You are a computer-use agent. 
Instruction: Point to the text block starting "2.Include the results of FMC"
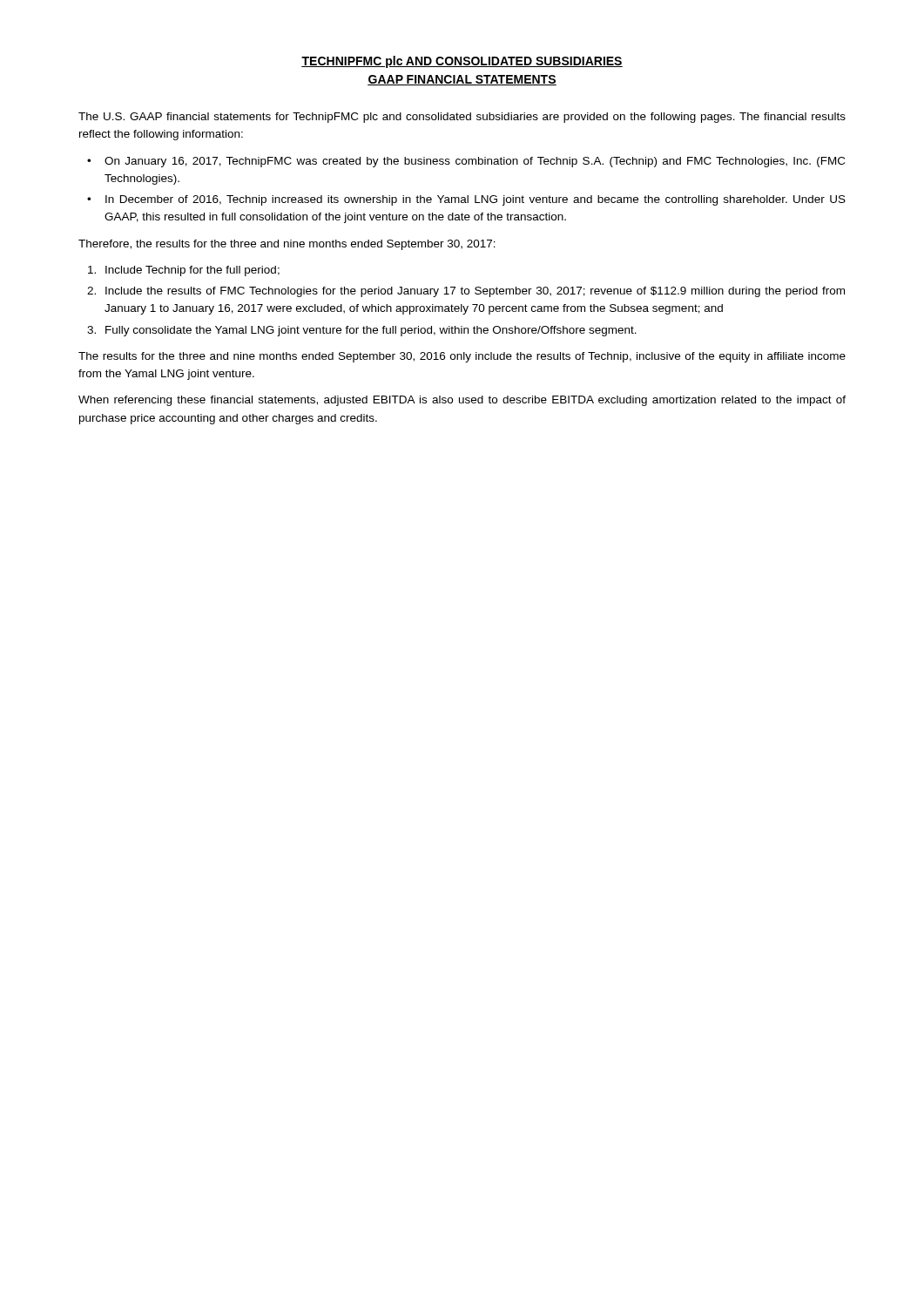(466, 299)
